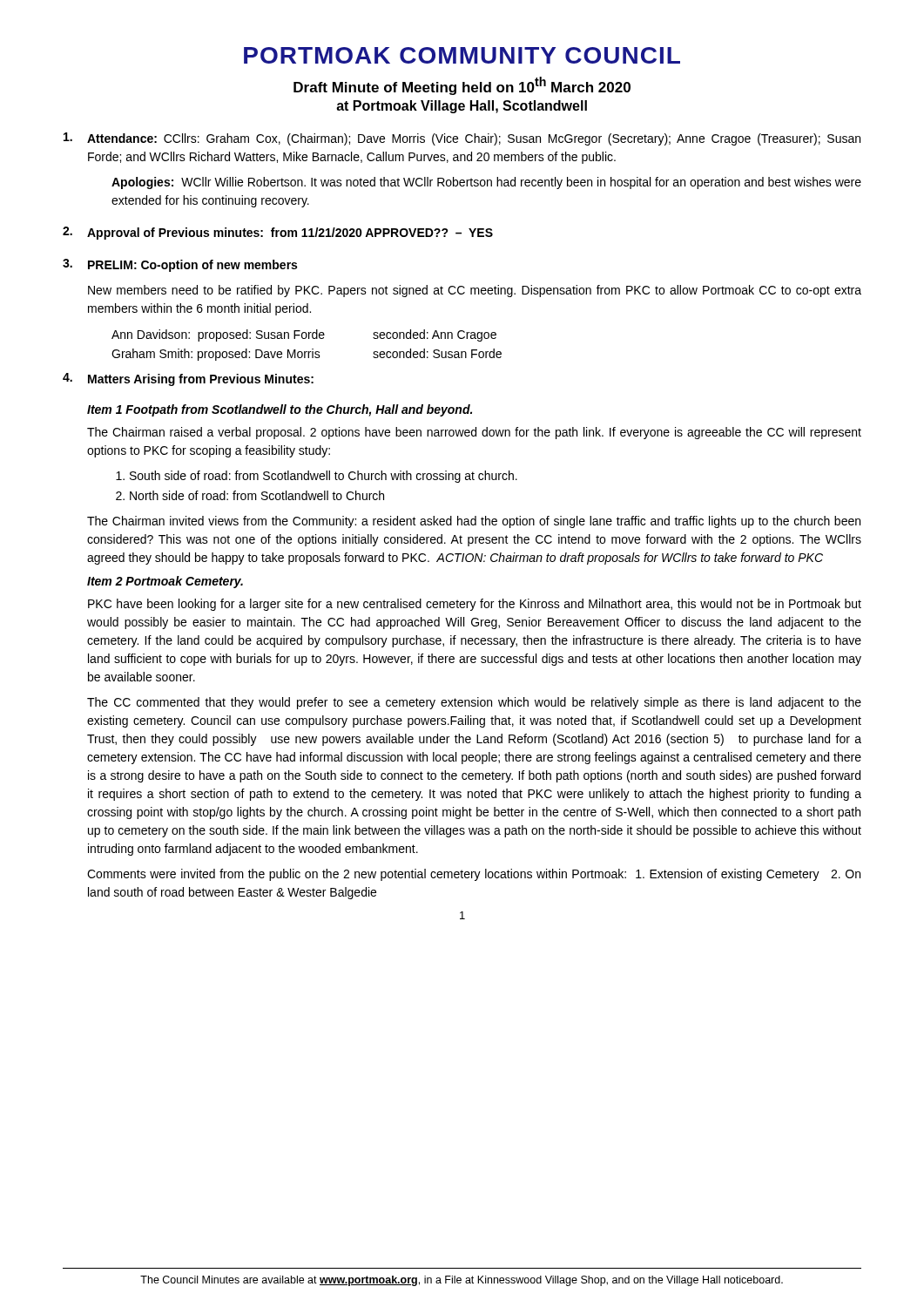The width and height of the screenshot is (924, 1307).
Task: Where does it say "PORTMOAK COMMUNITY COUNCIL"?
Action: coord(462,55)
